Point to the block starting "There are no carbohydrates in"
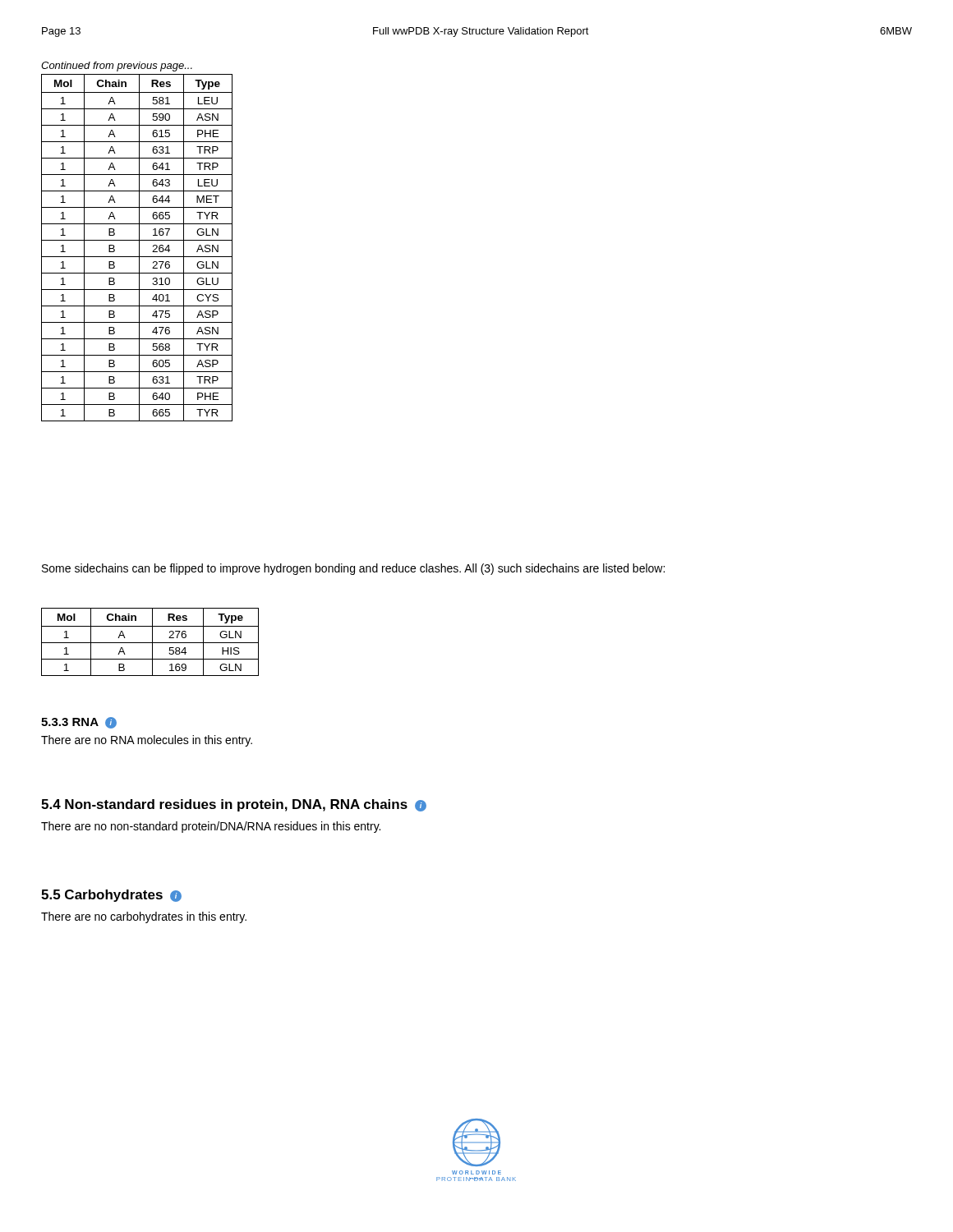 144,917
